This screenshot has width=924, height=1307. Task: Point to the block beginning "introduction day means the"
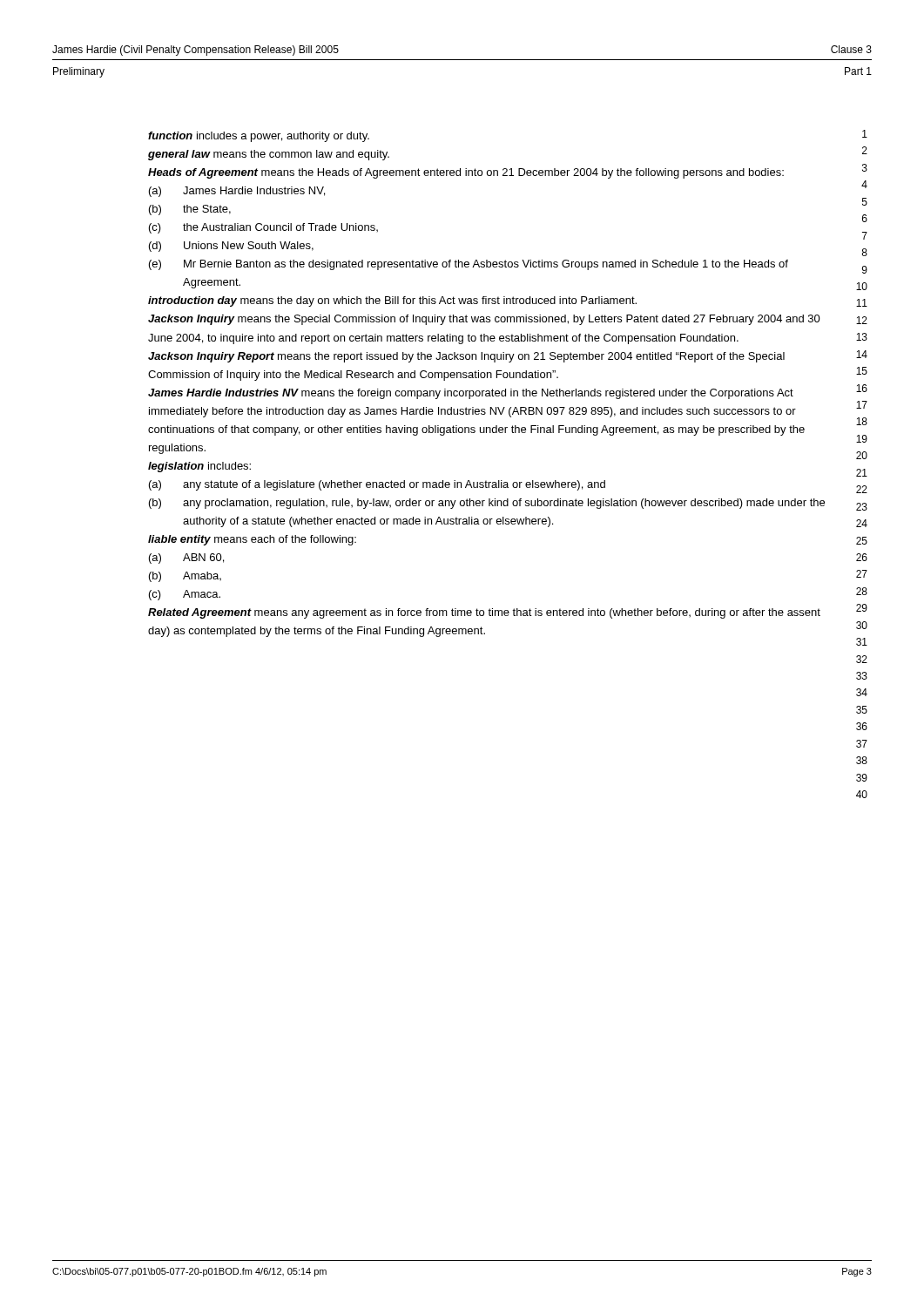coord(393,300)
